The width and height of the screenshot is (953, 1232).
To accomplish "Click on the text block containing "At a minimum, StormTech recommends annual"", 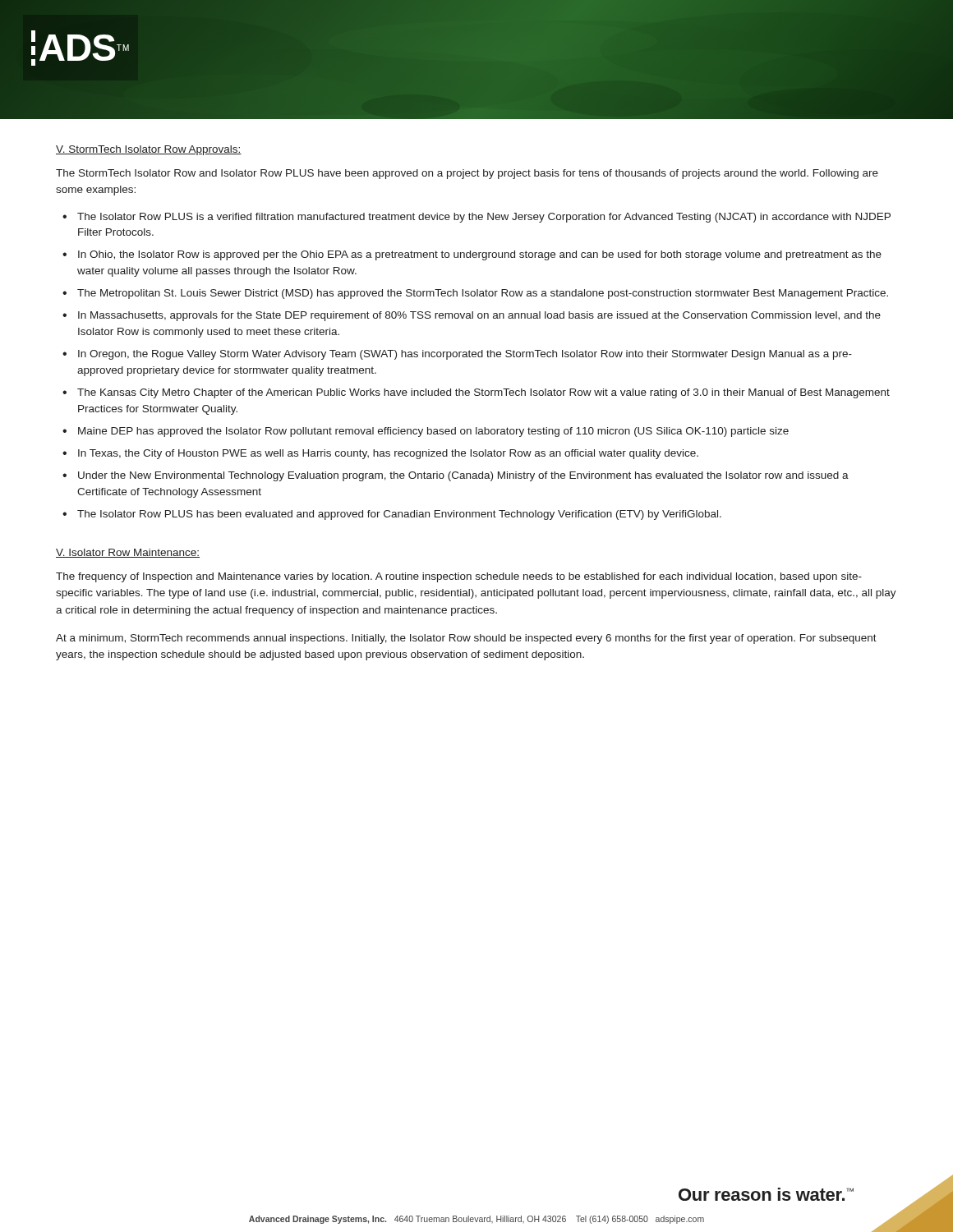I will pos(466,646).
